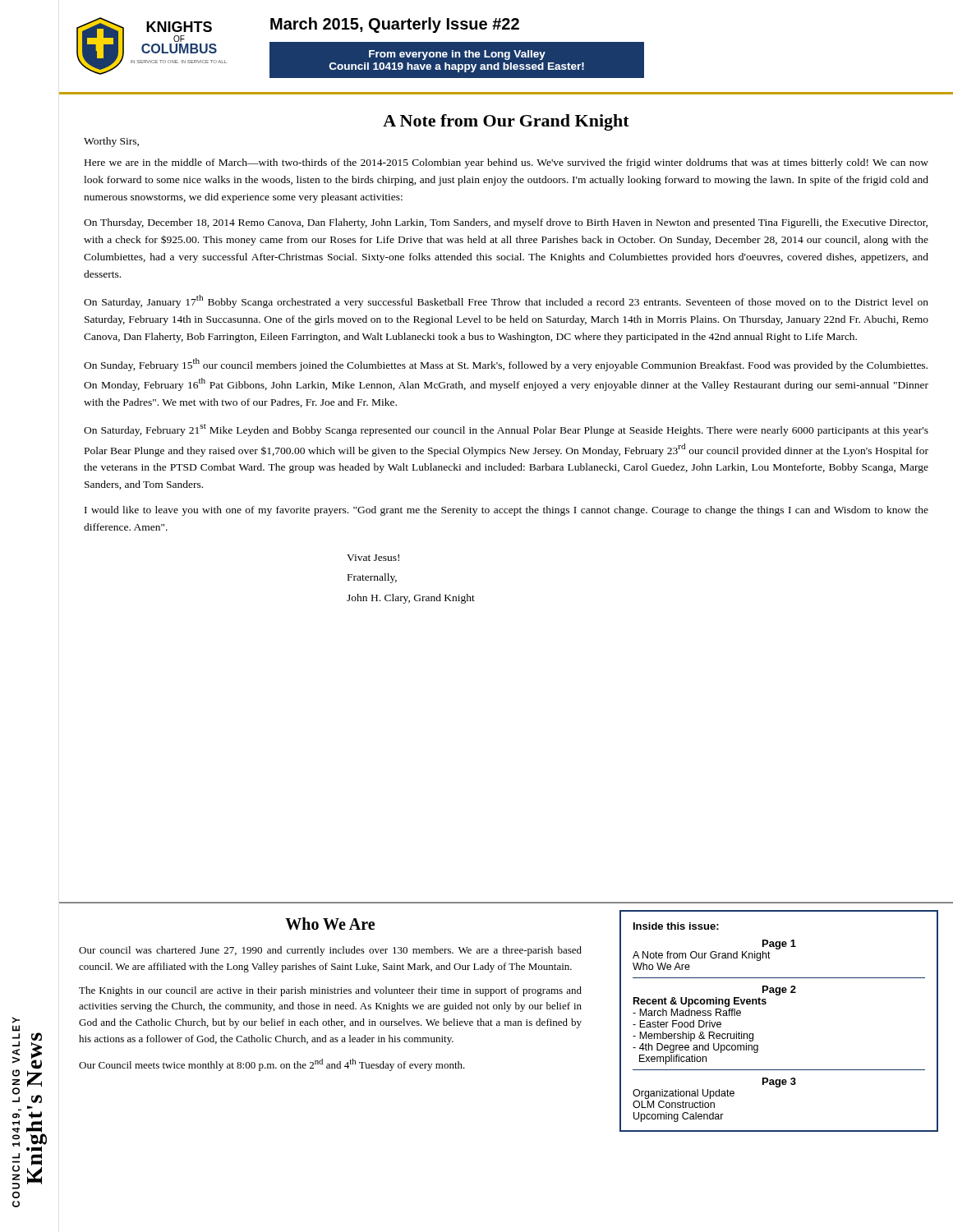953x1232 pixels.
Task: Locate the block of text that opens with "Vivat Jesus! Fraternally, John"
Action: pyautogui.click(x=373, y=558)
